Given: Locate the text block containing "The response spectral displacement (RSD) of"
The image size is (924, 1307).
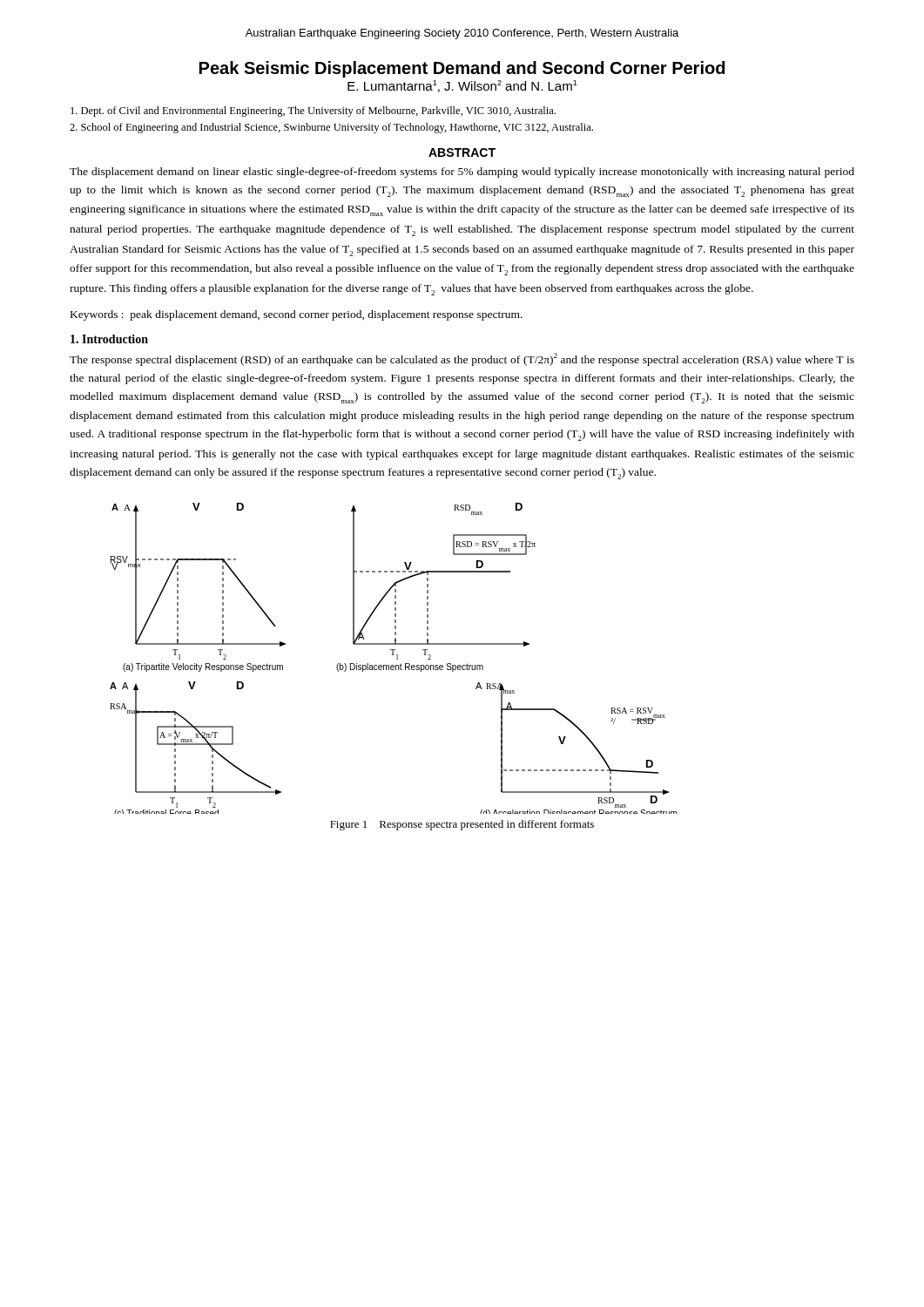Looking at the screenshot, I should point(462,416).
